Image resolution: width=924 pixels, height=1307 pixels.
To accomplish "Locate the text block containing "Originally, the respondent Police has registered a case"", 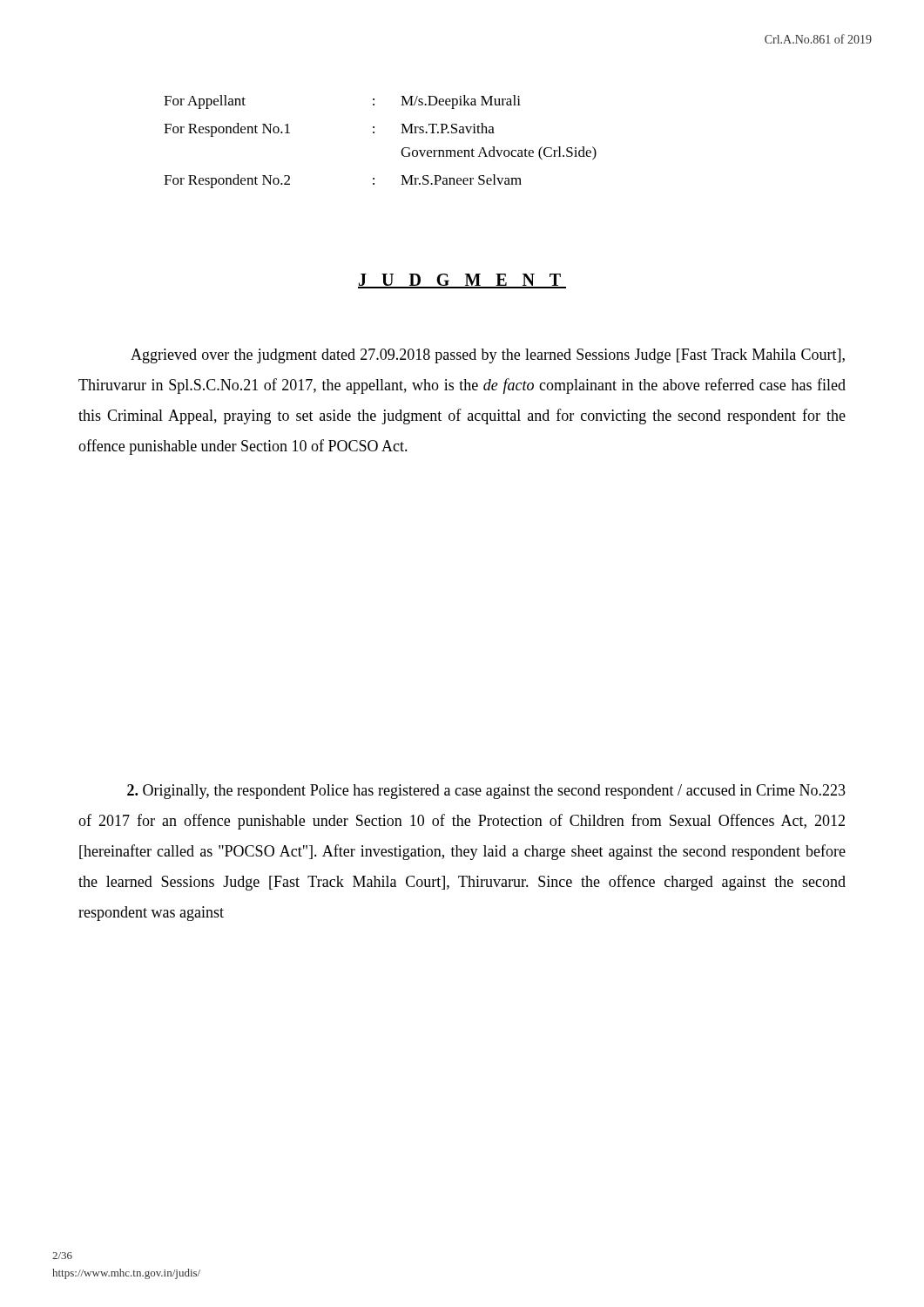I will pyautogui.click(x=462, y=852).
